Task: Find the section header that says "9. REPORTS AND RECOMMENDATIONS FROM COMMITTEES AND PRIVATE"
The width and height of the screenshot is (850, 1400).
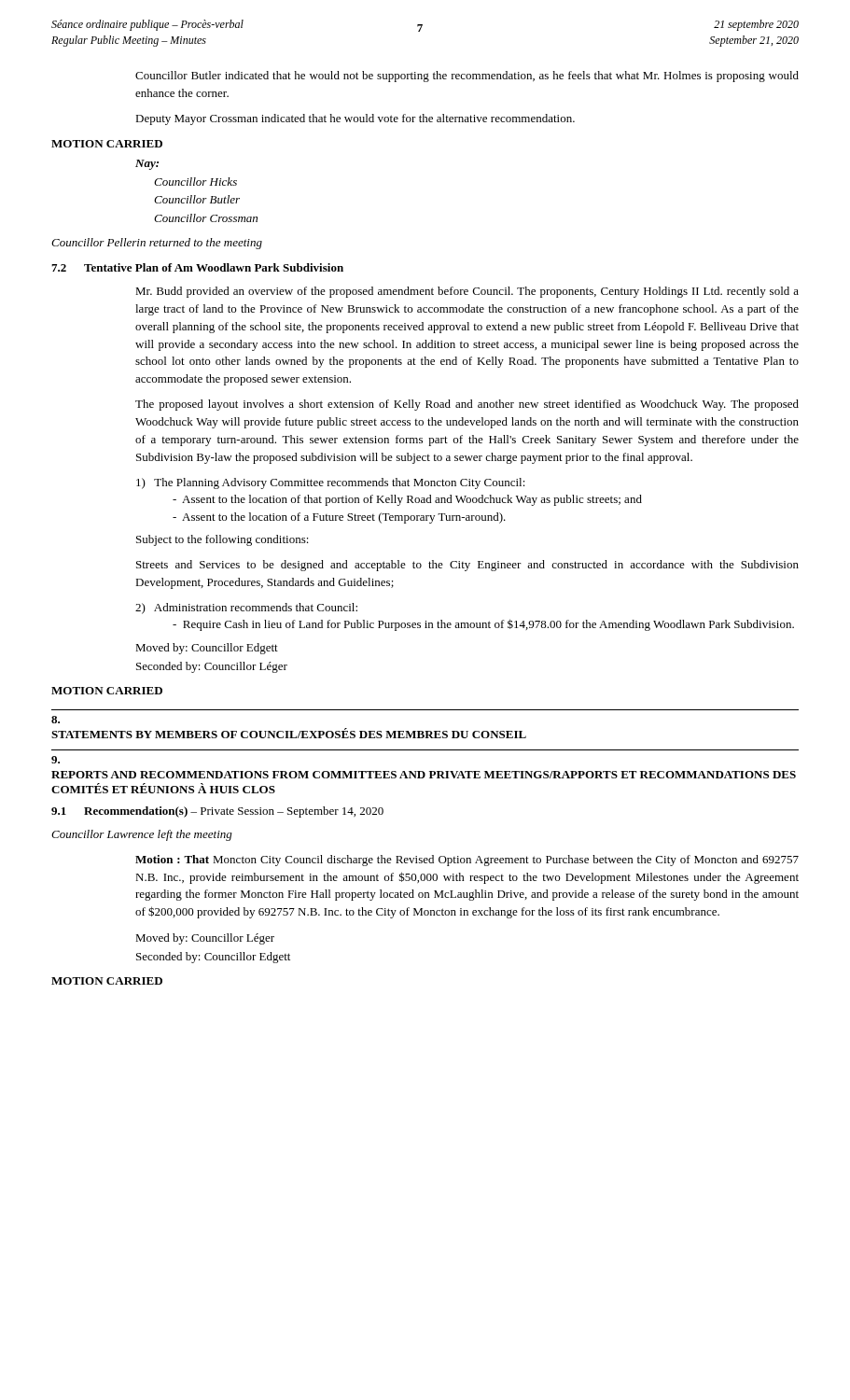Action: click(x=425, y=773)
